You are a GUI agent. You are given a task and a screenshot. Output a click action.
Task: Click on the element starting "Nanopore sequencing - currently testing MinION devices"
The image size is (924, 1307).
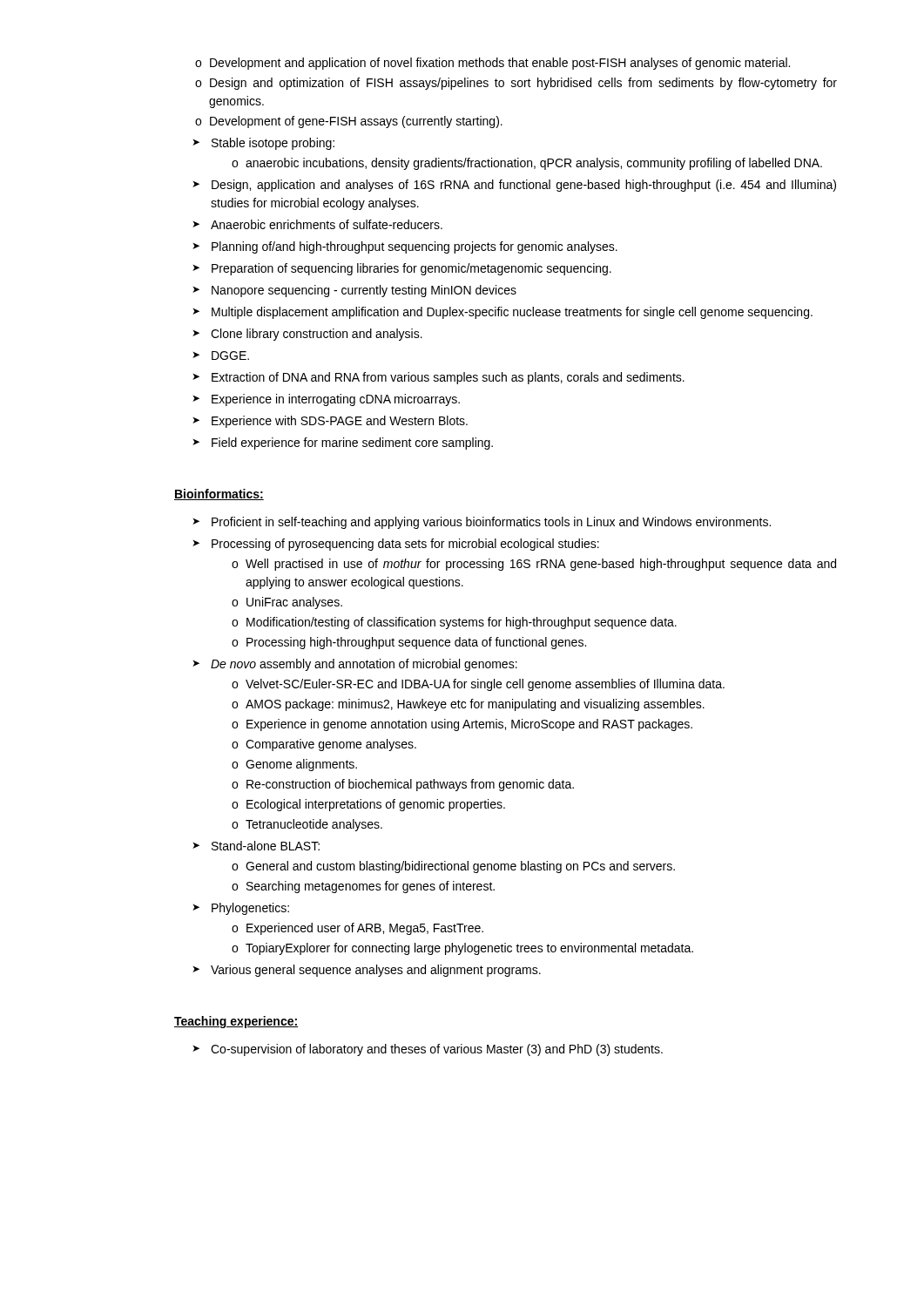coord(364,290)
